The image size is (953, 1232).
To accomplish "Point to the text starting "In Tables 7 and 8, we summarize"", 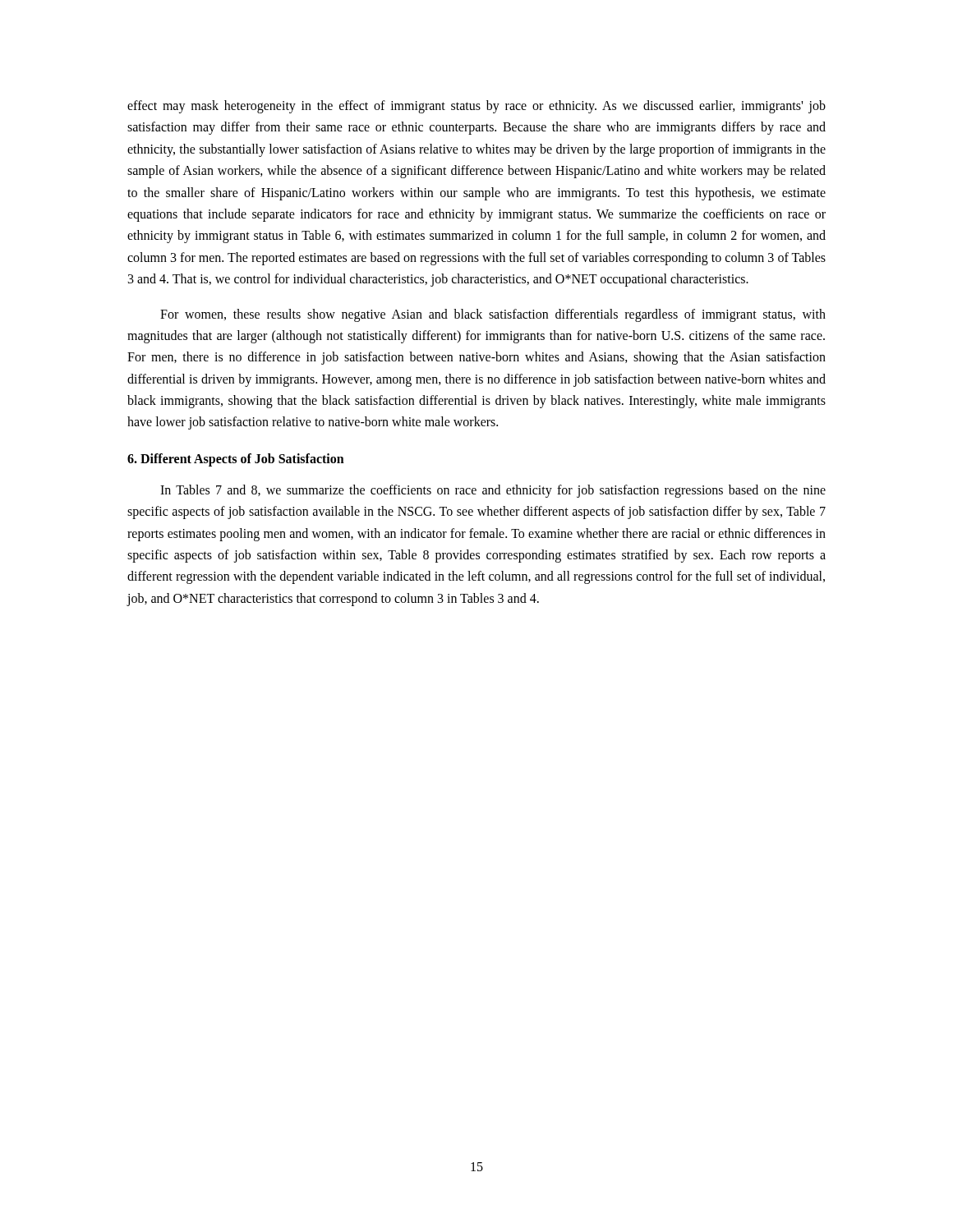I will [x=476, y=545].
